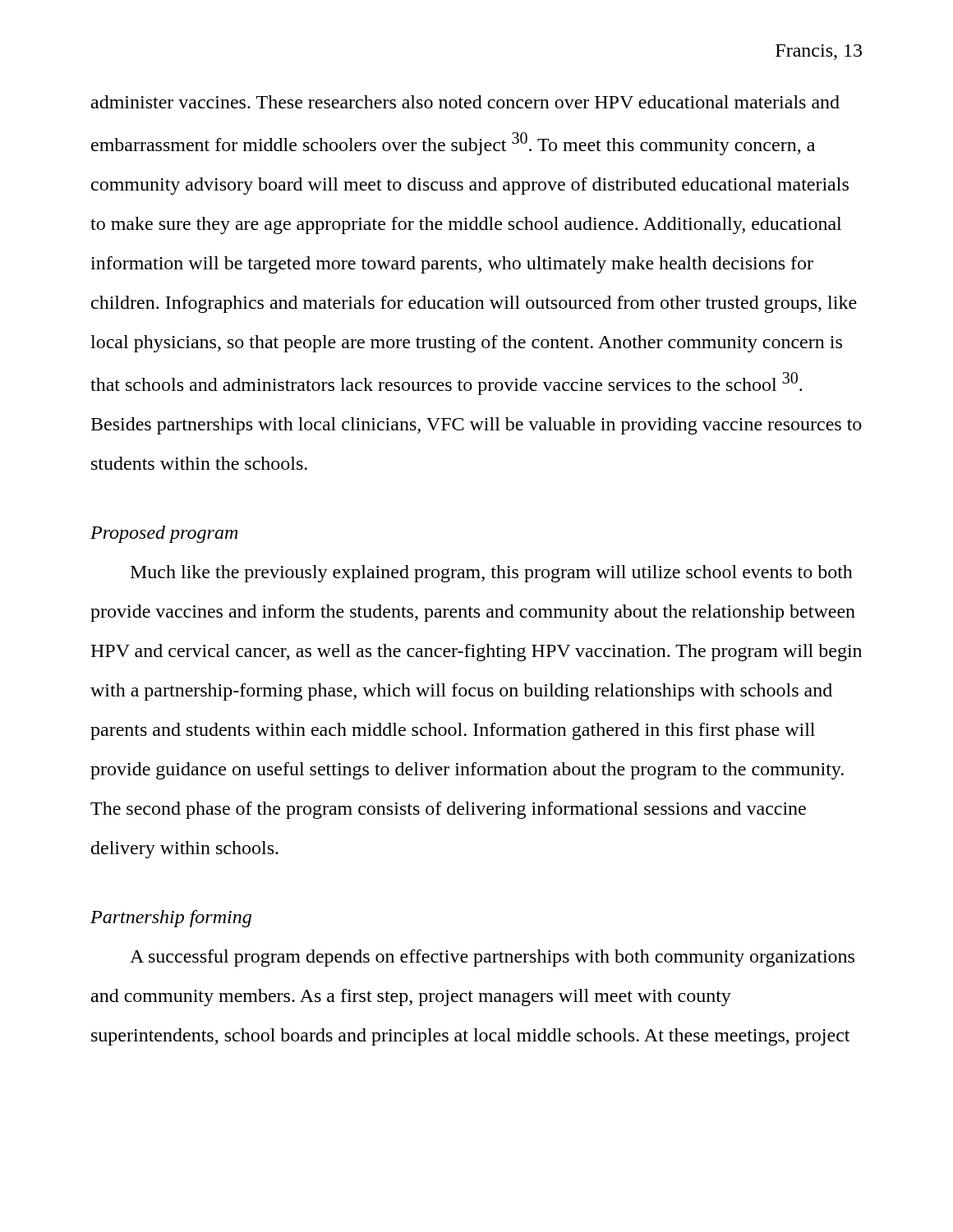Select the text block with the text "Much like the previously explained program, this program"

point(492,574)
